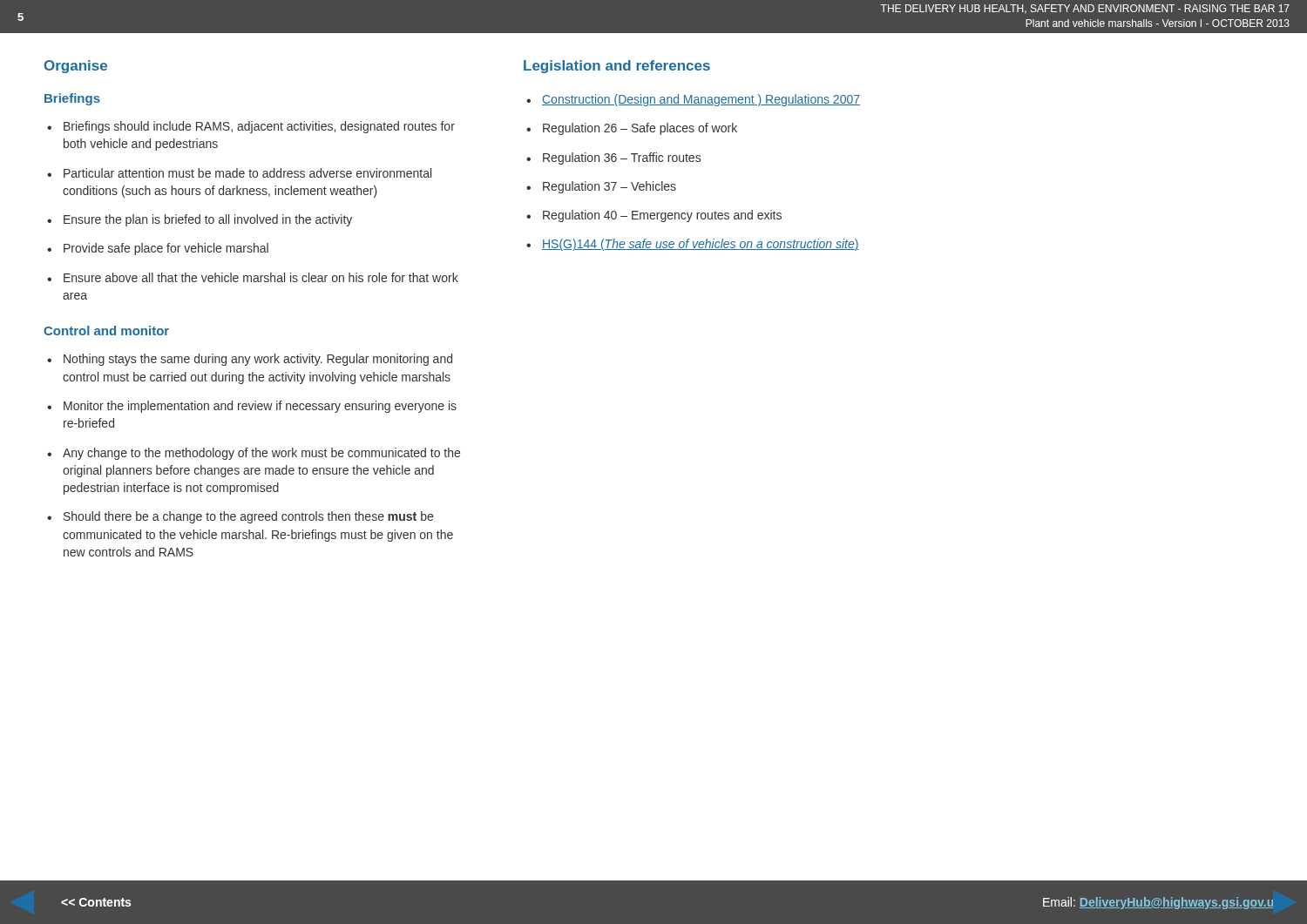This screenshot has height=924, width=1307.
Task: Click on the text starting "Regulation 37 – Vehicles"
Action: [x=609, y=186]
